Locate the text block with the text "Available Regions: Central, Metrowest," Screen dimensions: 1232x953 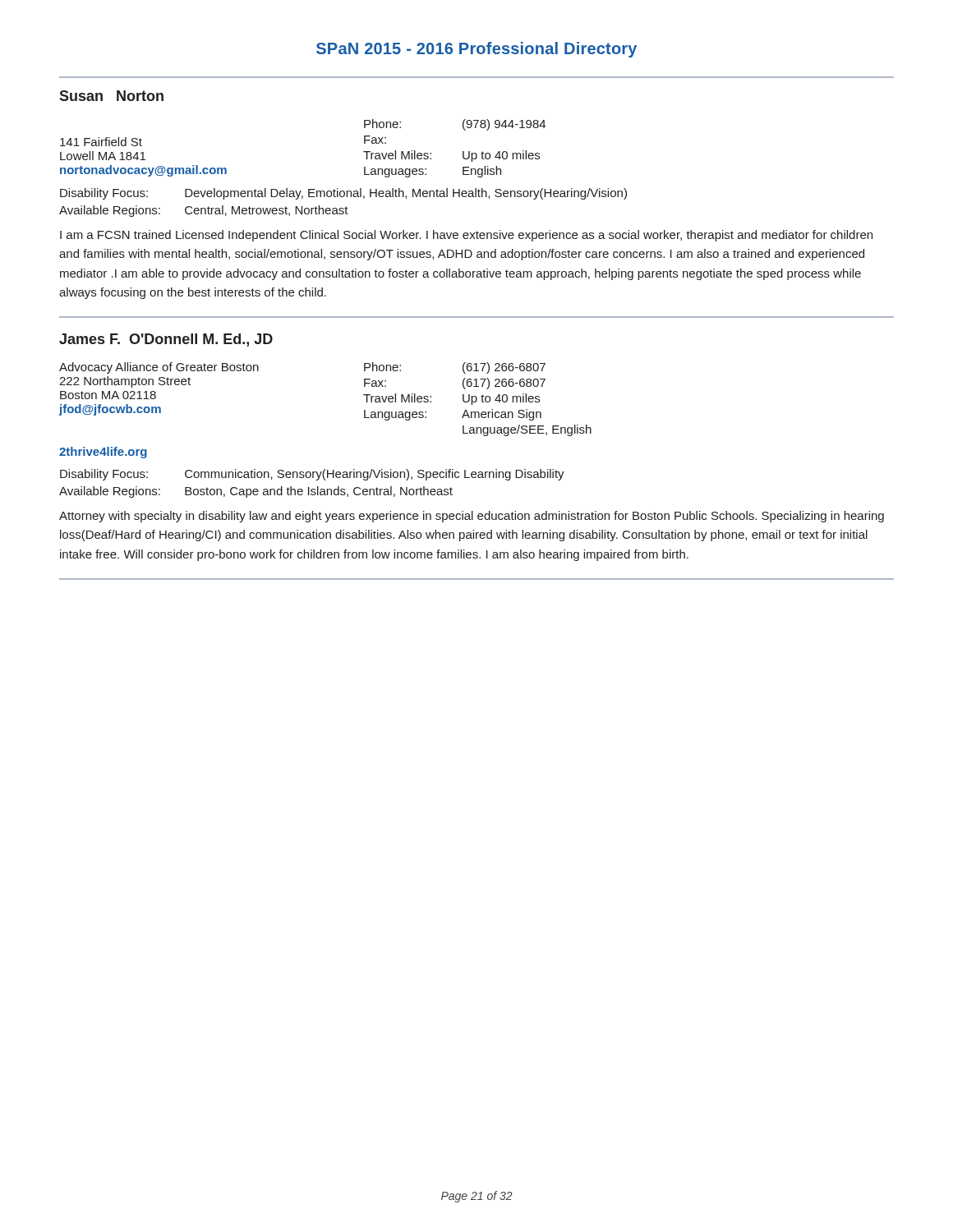[x=204, y=210]
